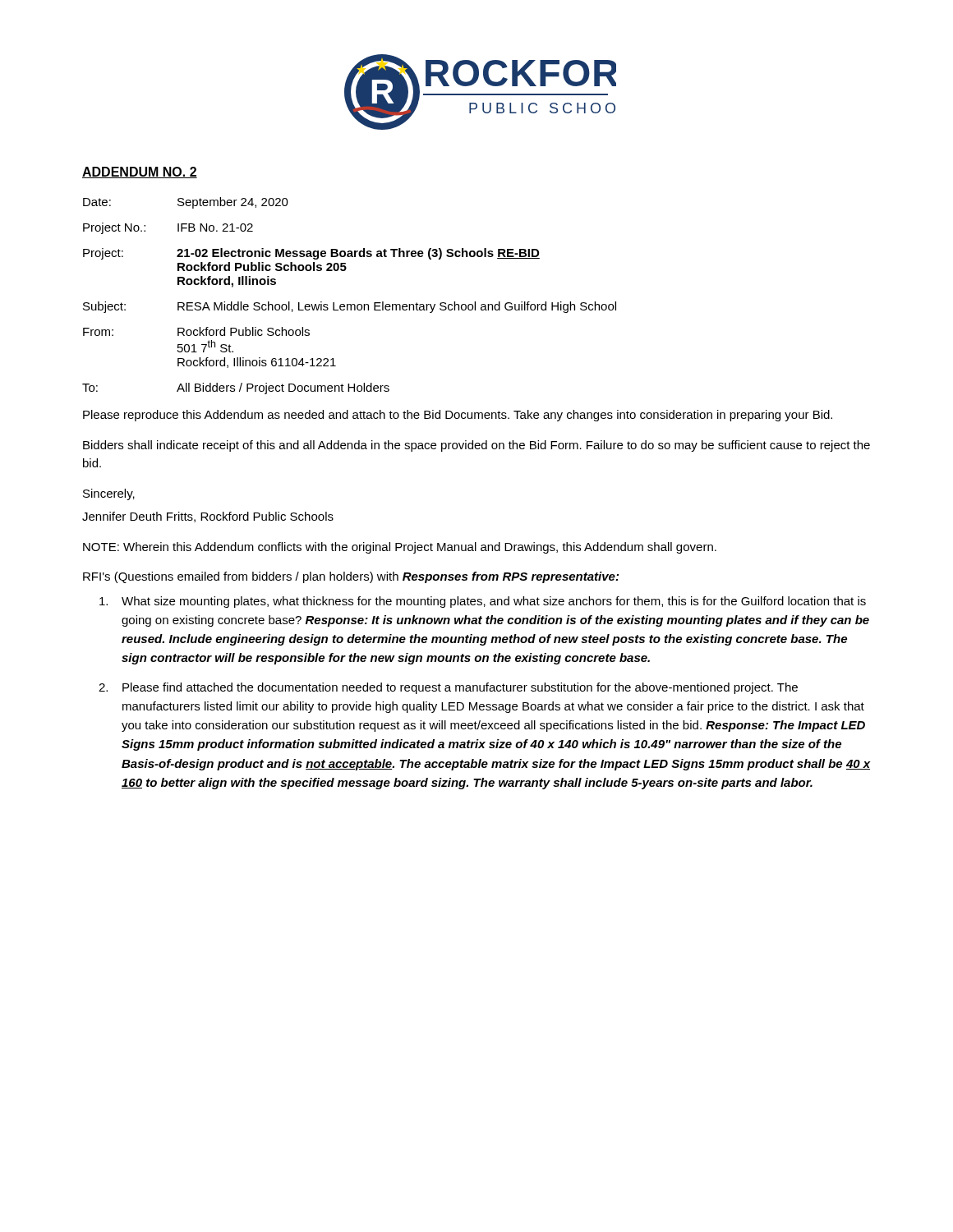The width and height of the screenshot is (953, 1232).
Task: Navigate to the region starting "Subject: RESA Middle"
Action: (476, 306)
